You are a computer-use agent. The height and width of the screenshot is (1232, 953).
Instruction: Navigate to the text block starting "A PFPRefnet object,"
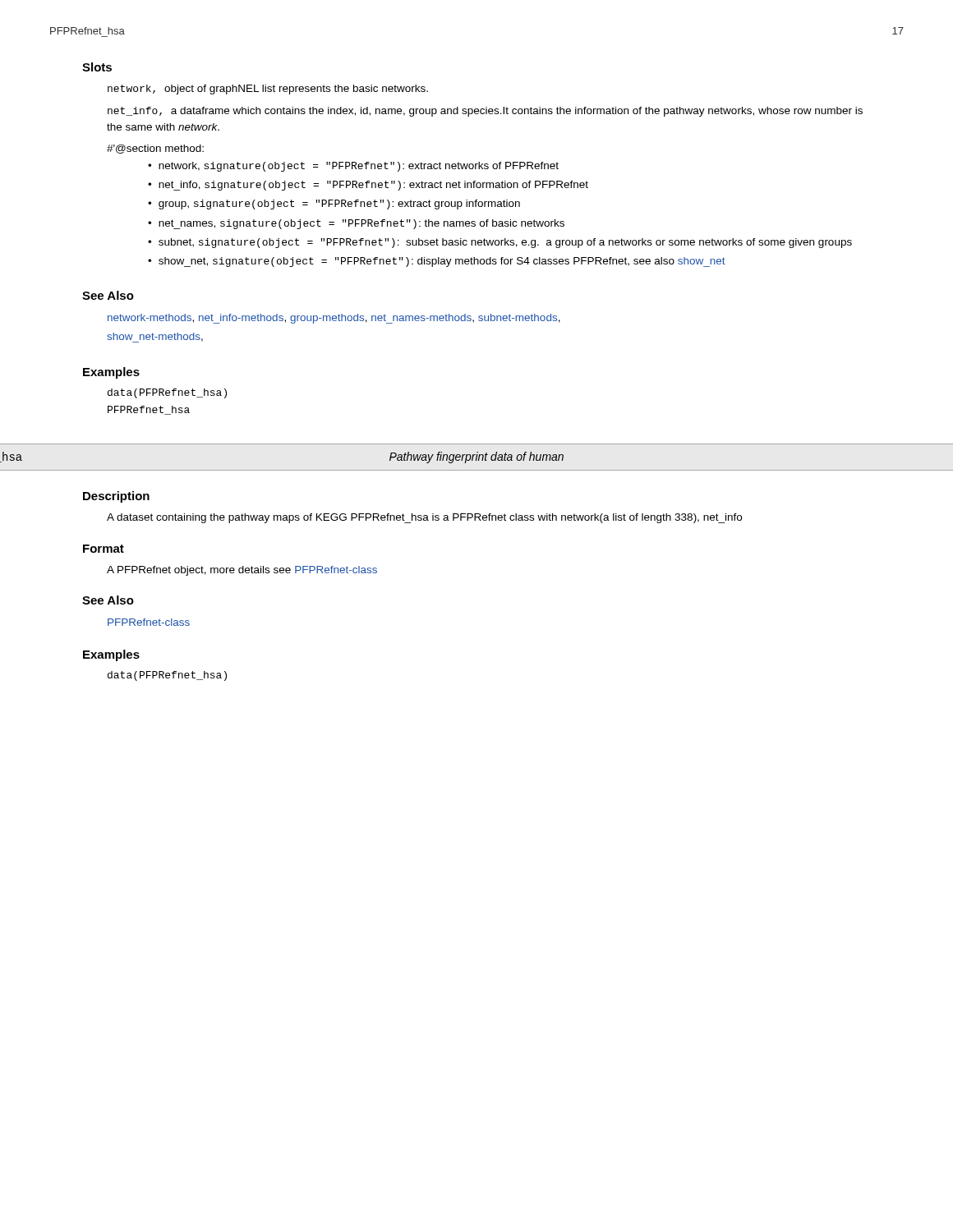(x=242, y=569)
